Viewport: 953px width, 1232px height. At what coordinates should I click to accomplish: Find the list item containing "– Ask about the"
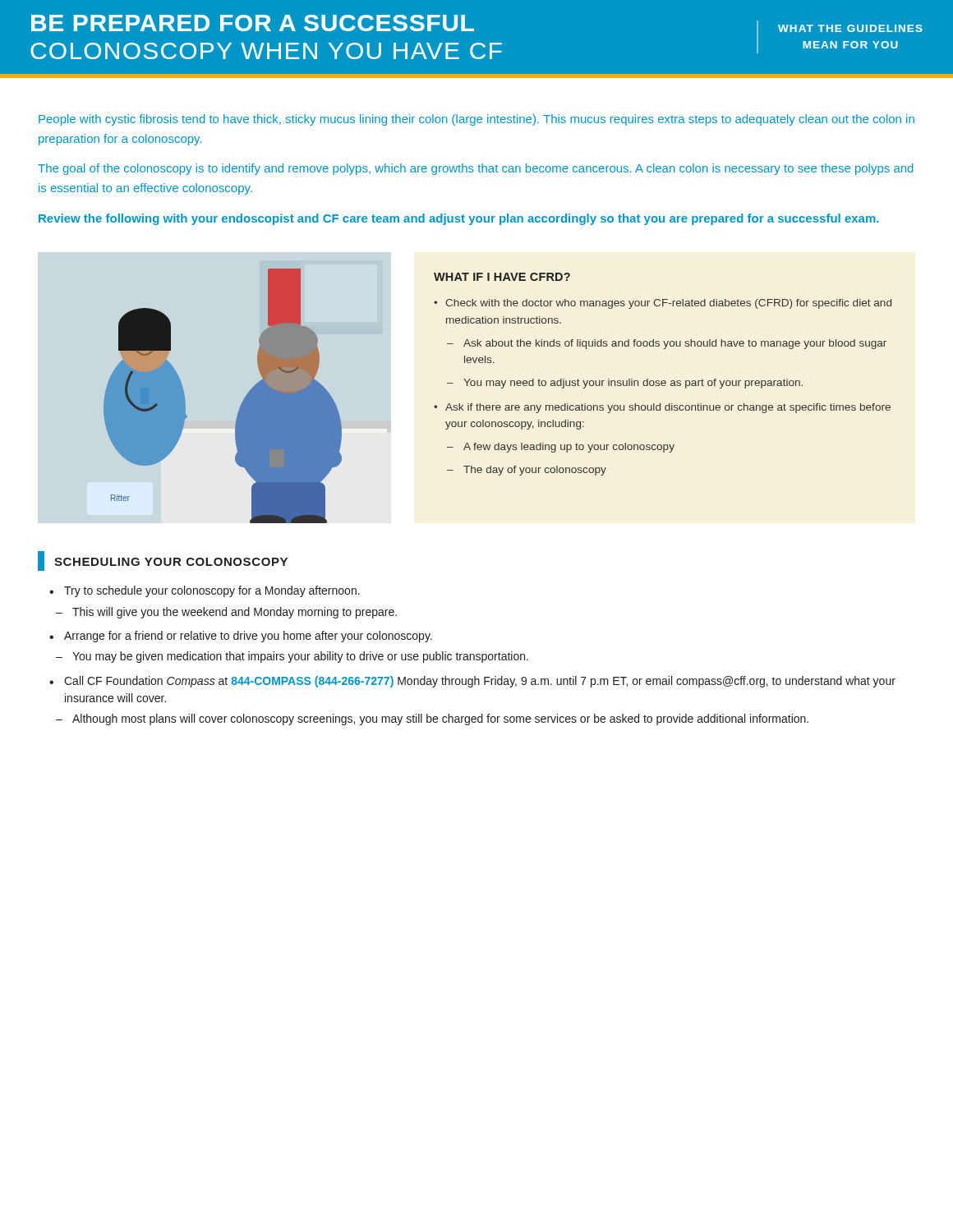pyautogui.click(x=667, y=350)
